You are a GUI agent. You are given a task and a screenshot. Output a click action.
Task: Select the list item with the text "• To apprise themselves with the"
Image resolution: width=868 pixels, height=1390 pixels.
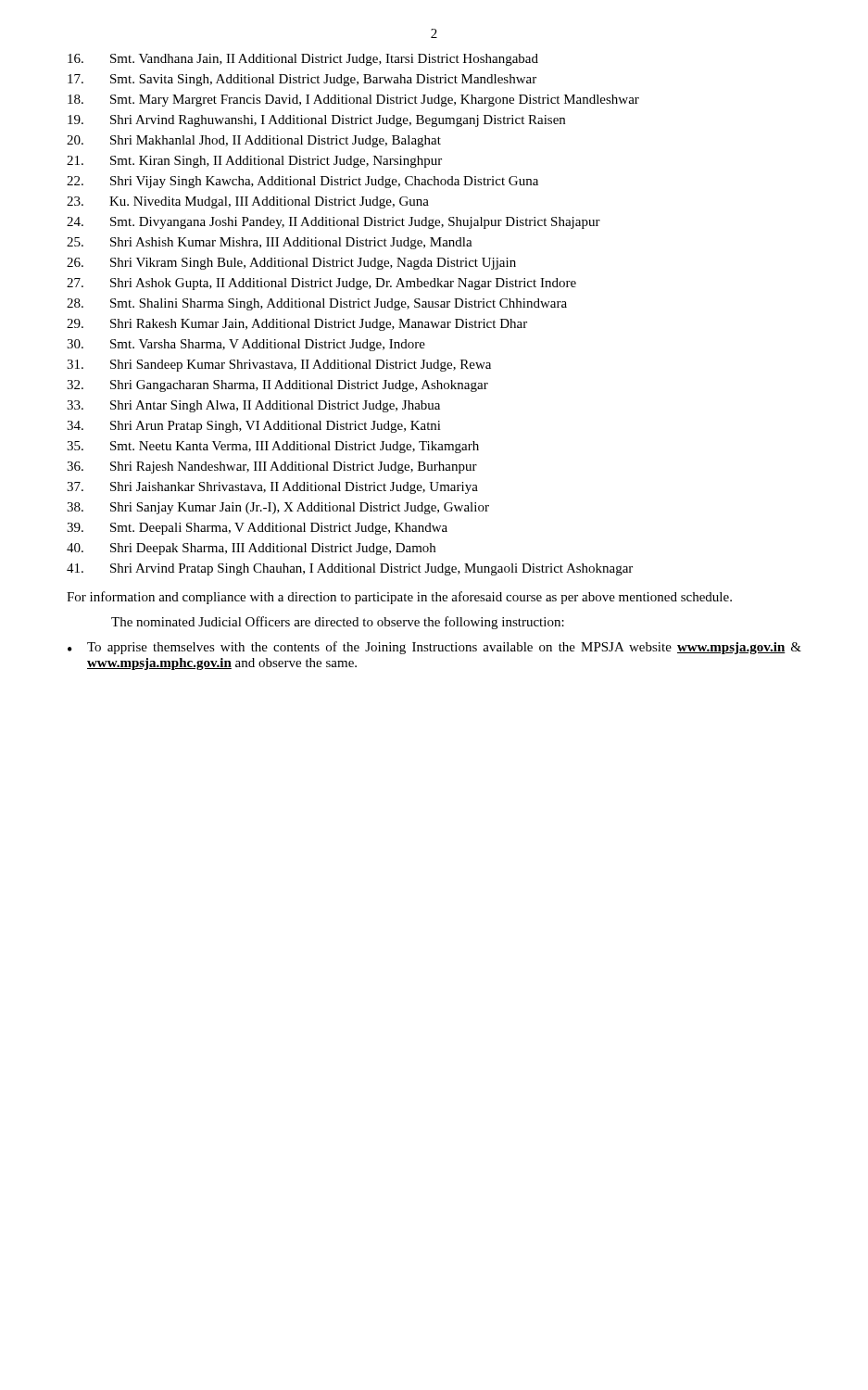[x=434, y=655]
